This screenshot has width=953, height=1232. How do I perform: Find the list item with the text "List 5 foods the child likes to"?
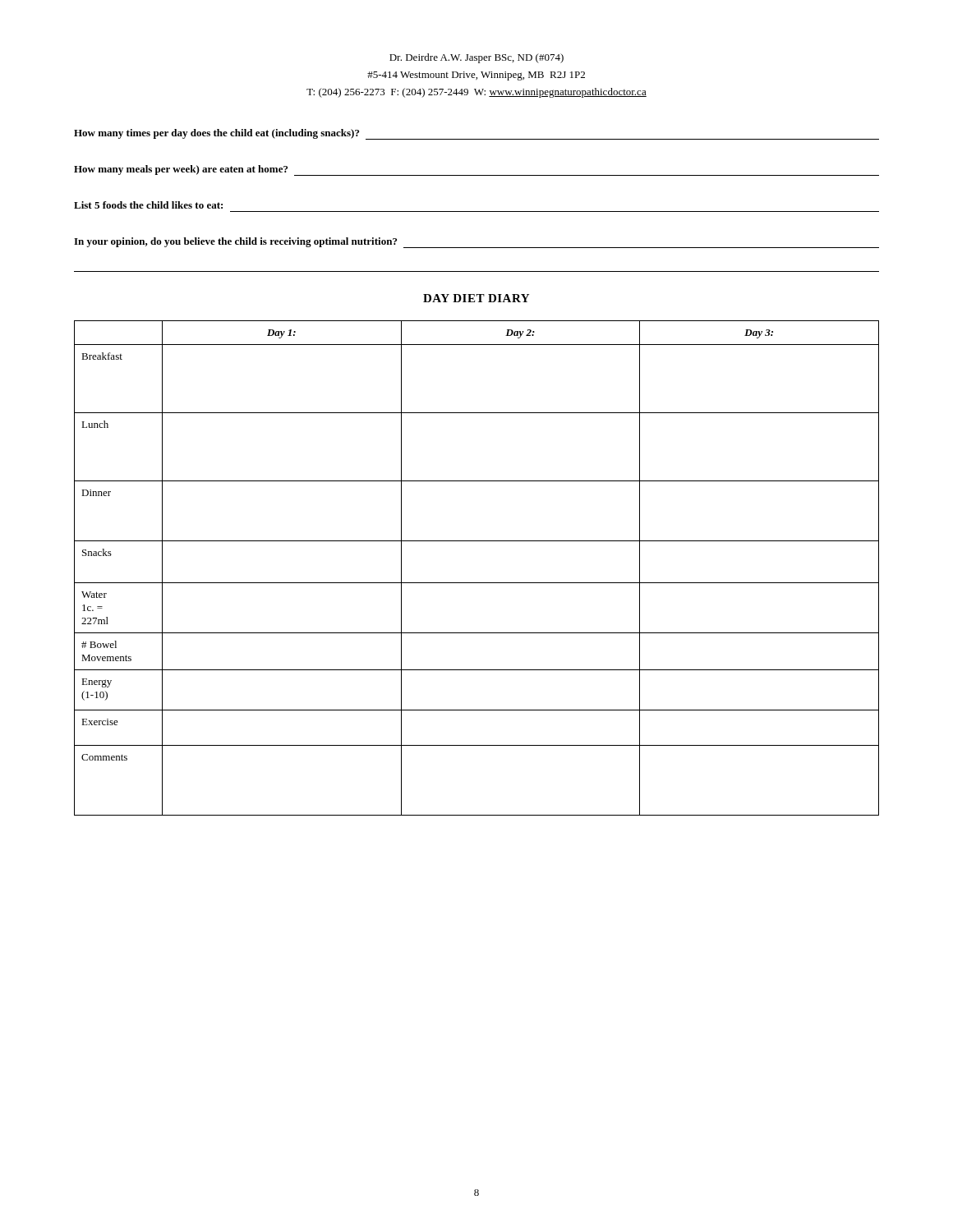point(476,206)
